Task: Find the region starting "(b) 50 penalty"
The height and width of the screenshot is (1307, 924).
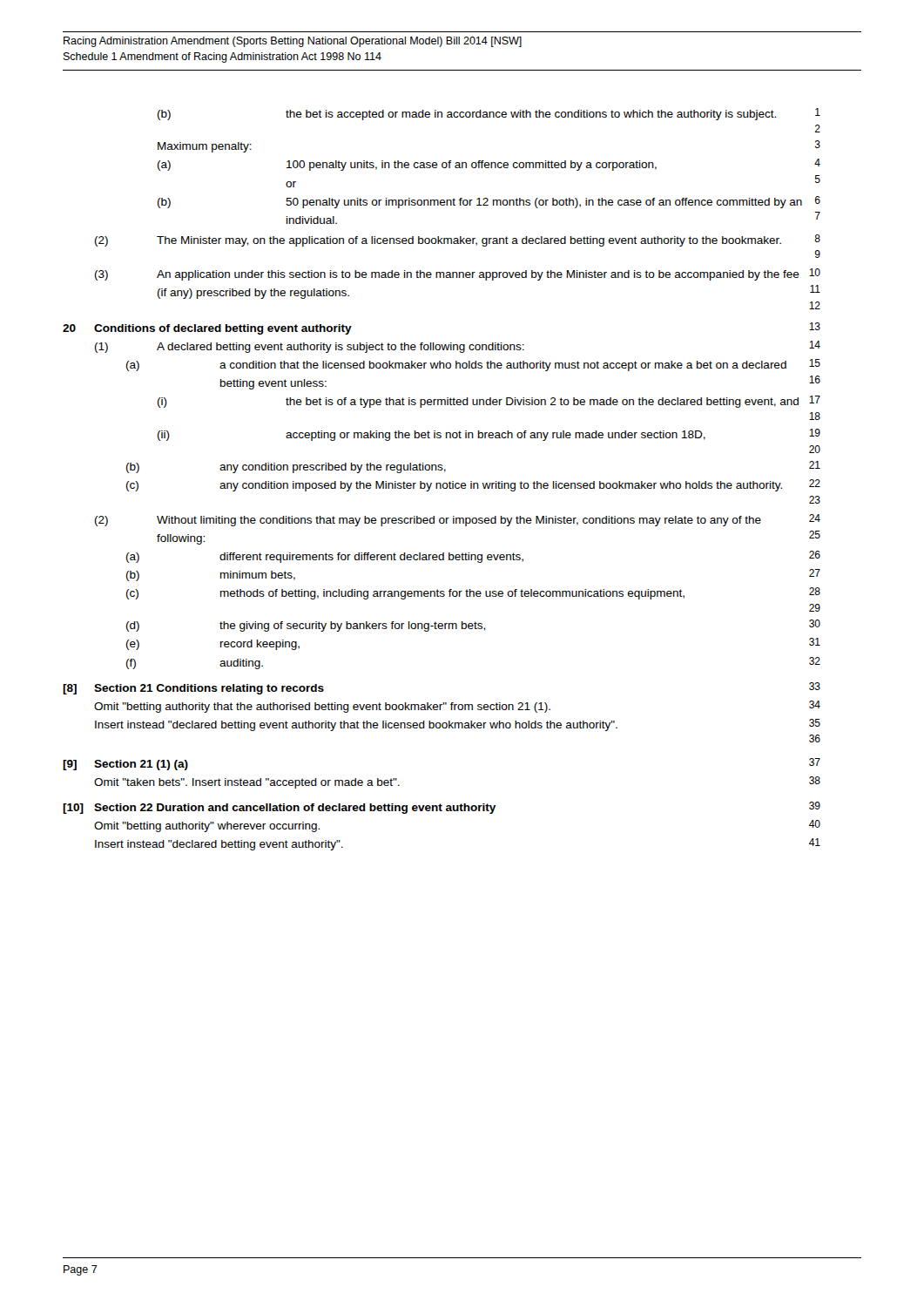Action: point(442,211)
